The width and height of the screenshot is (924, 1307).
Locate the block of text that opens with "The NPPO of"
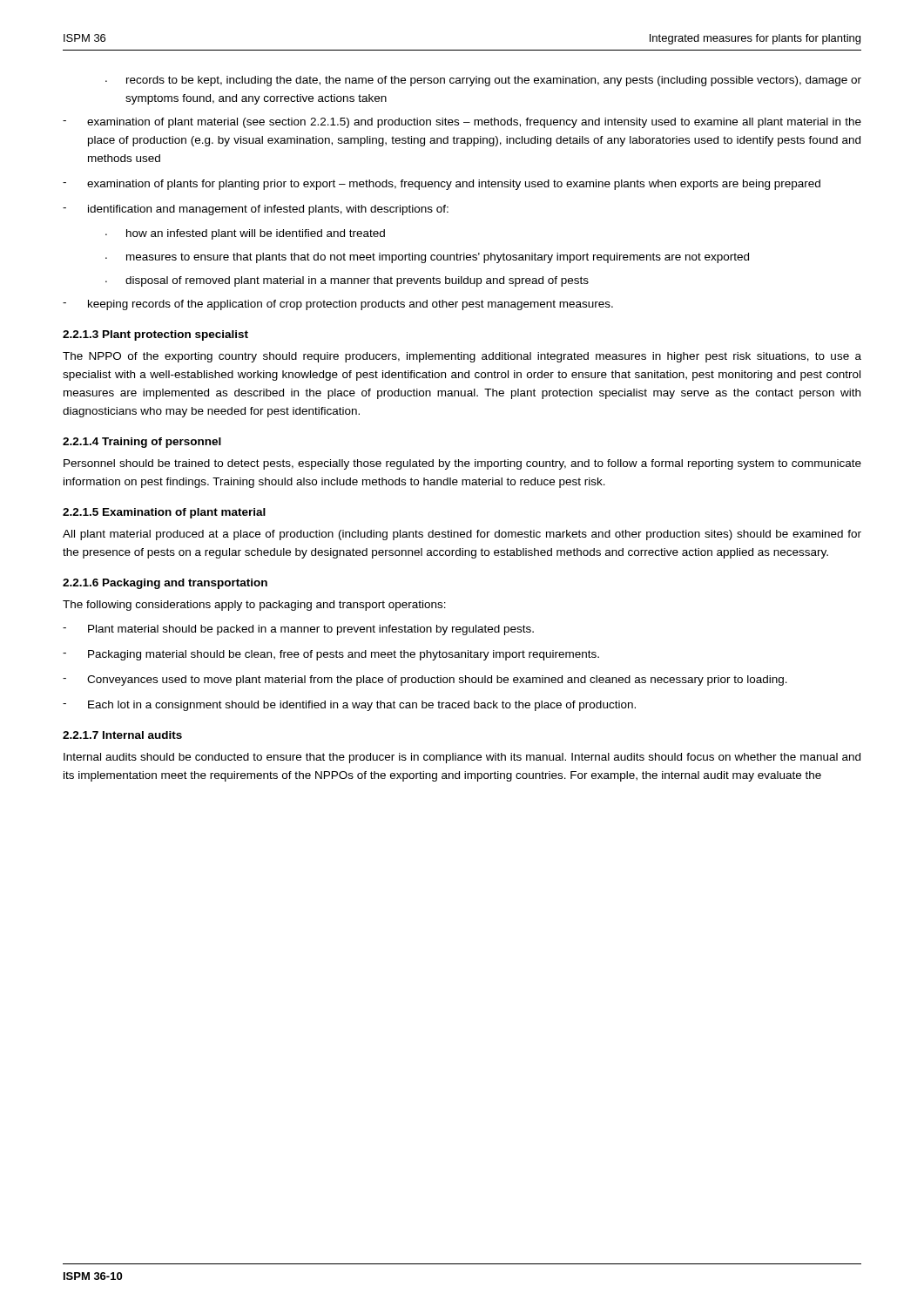[x=462, y=383]
